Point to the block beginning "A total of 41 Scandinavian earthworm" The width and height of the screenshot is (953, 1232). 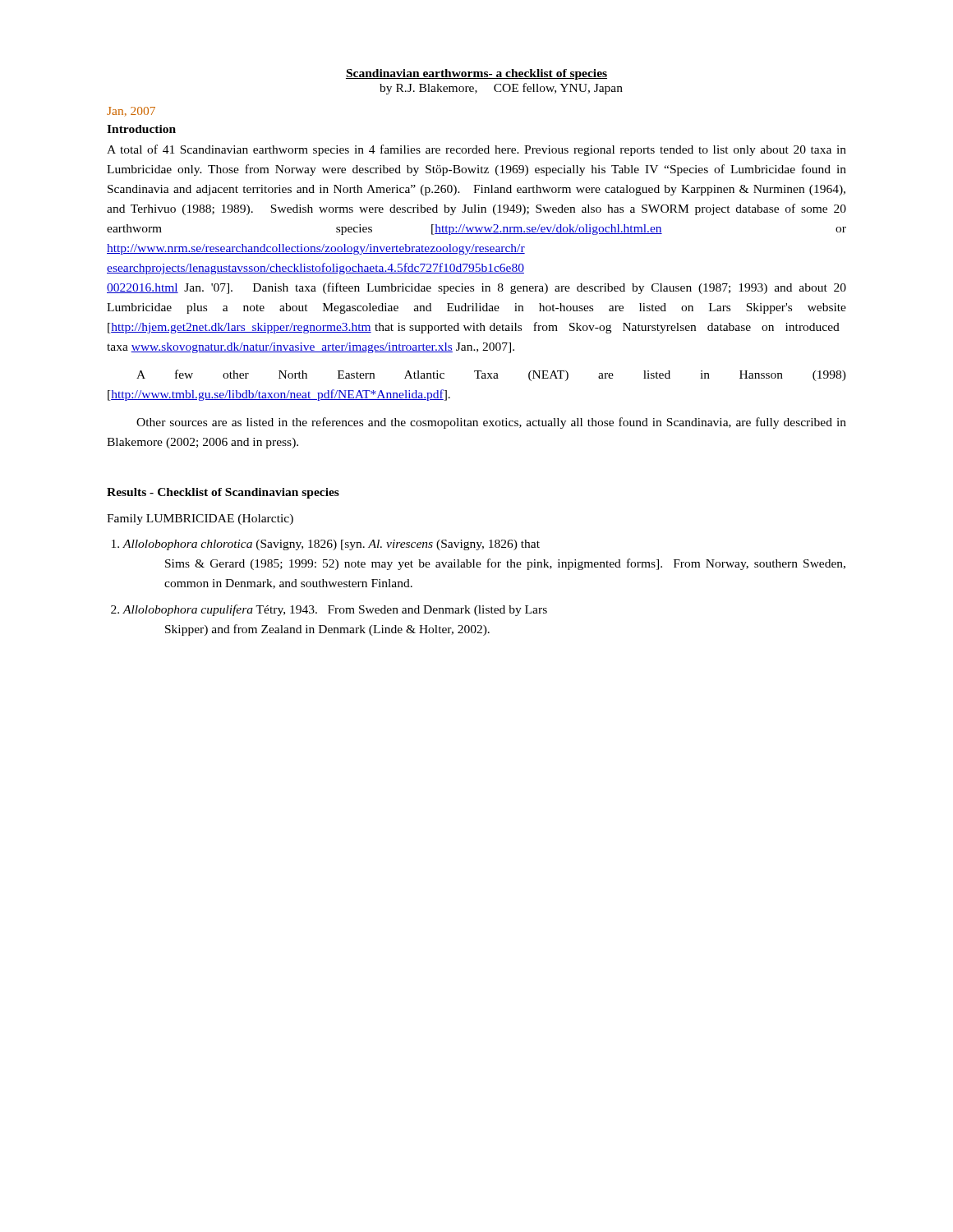pyautogui.click(x=476, y=248)
